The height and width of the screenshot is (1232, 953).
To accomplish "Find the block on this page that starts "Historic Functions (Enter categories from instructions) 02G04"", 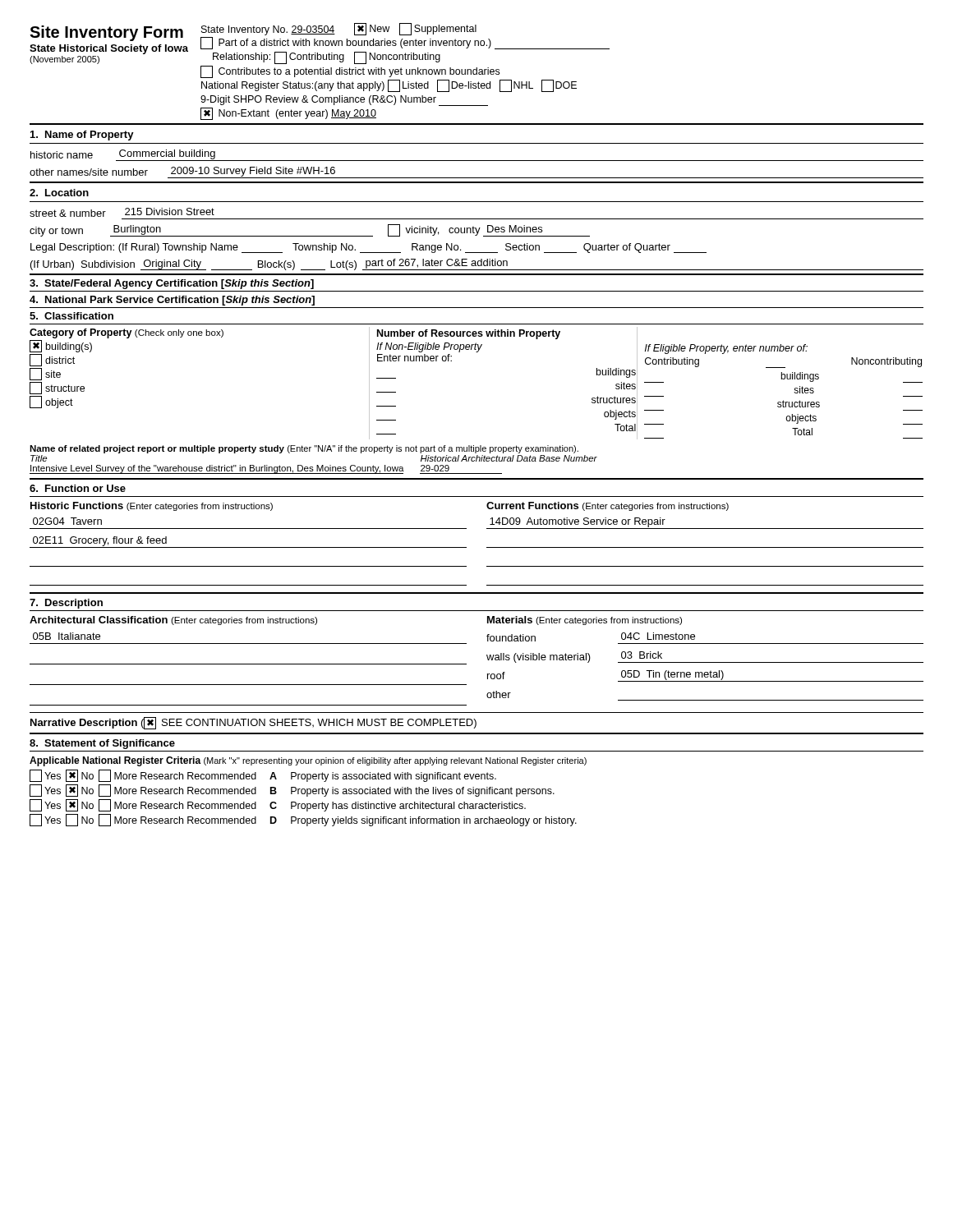I will (248, 543).
